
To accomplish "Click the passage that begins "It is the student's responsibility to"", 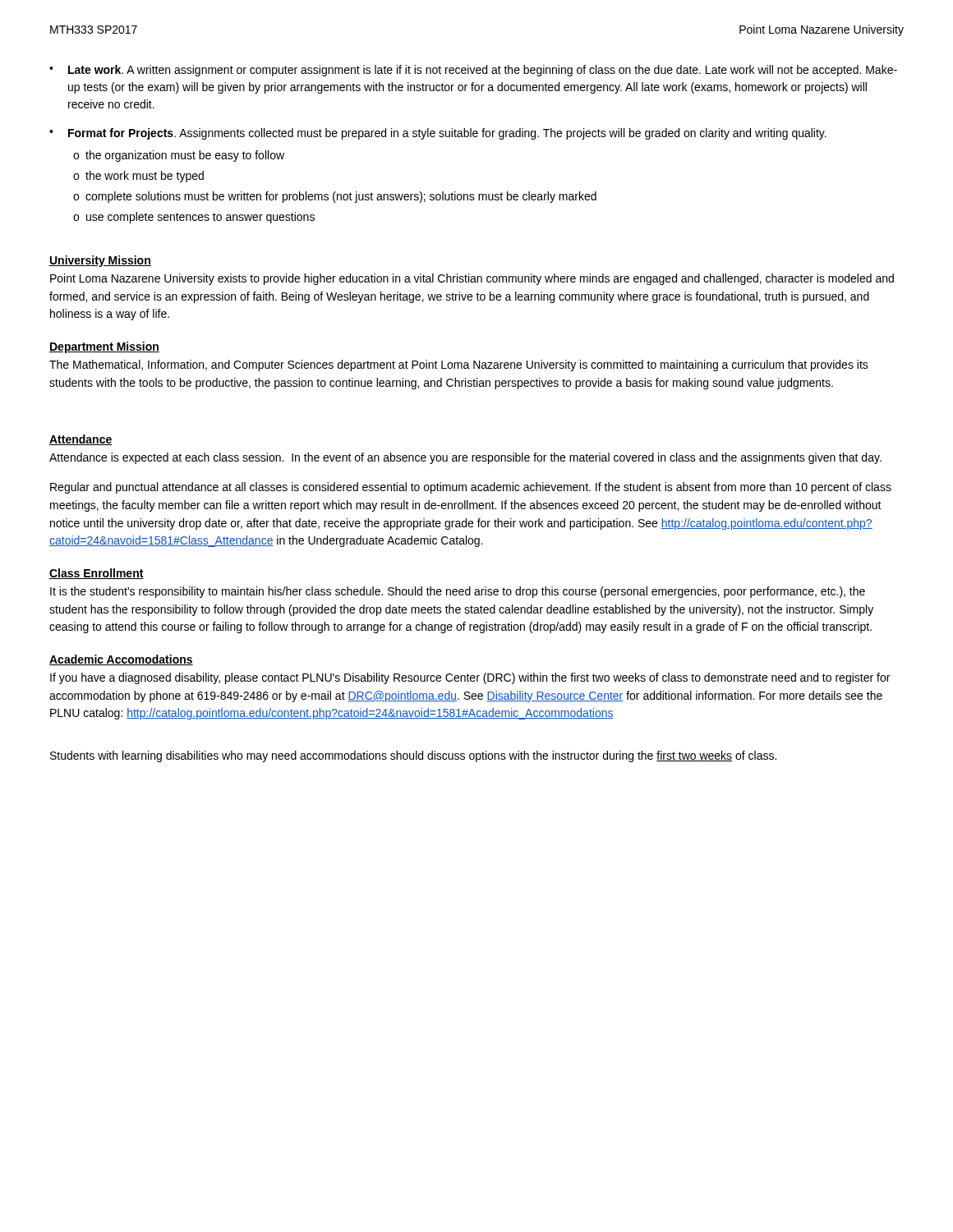I will tap(461, 609).
